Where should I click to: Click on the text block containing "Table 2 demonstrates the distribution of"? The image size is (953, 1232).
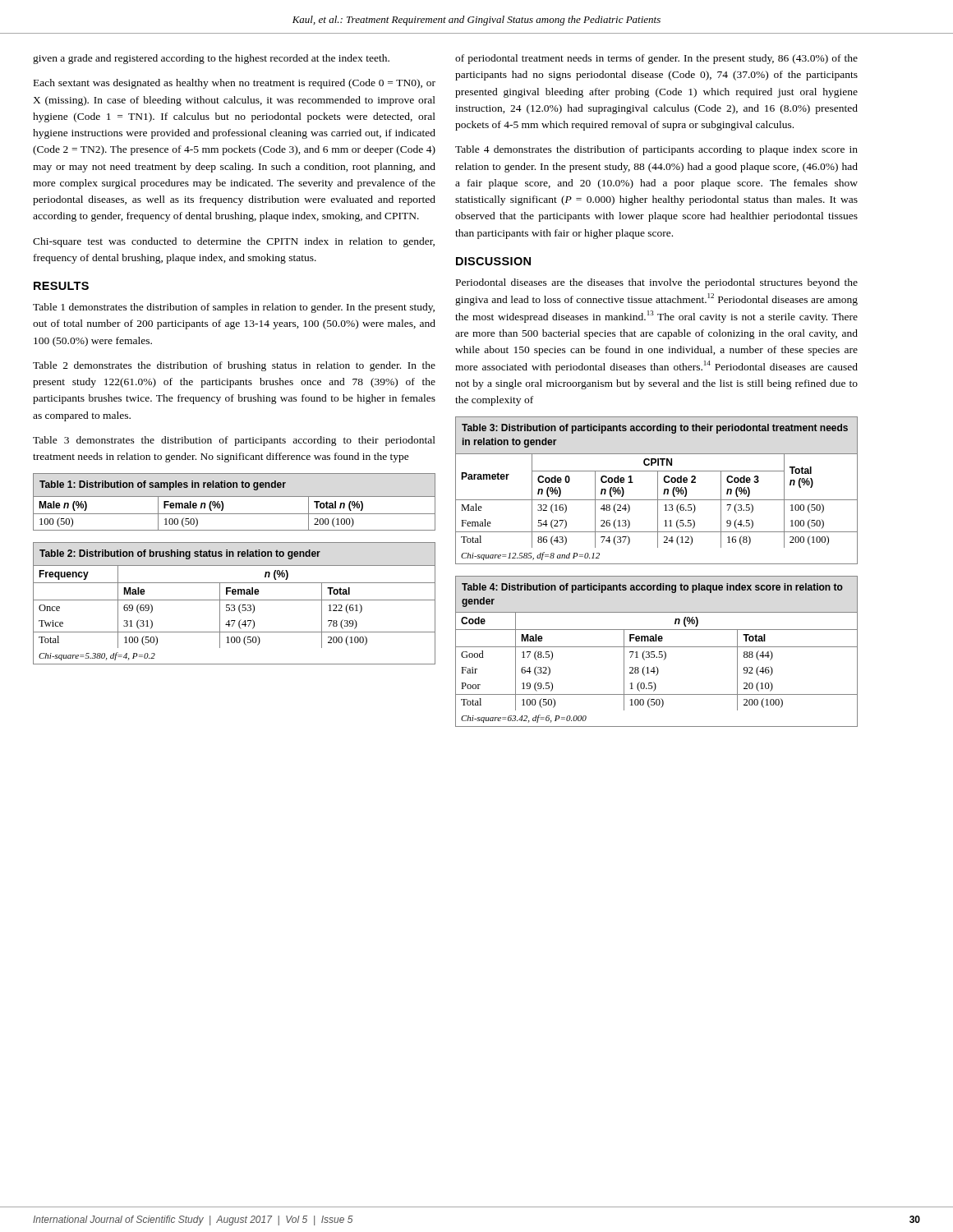(234, 390)
